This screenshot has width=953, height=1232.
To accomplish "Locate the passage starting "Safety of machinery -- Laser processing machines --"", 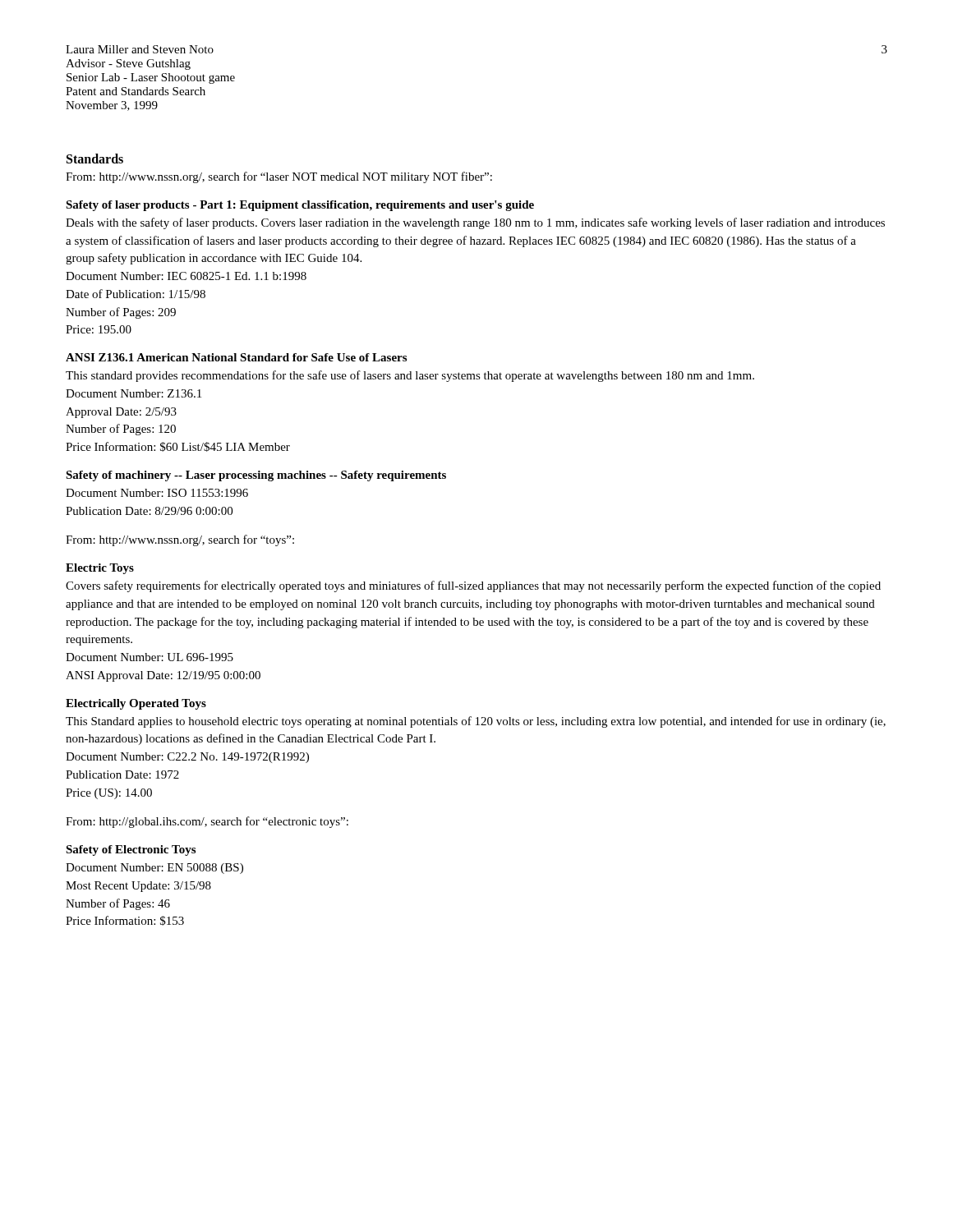I will click(x=256, y=475).
